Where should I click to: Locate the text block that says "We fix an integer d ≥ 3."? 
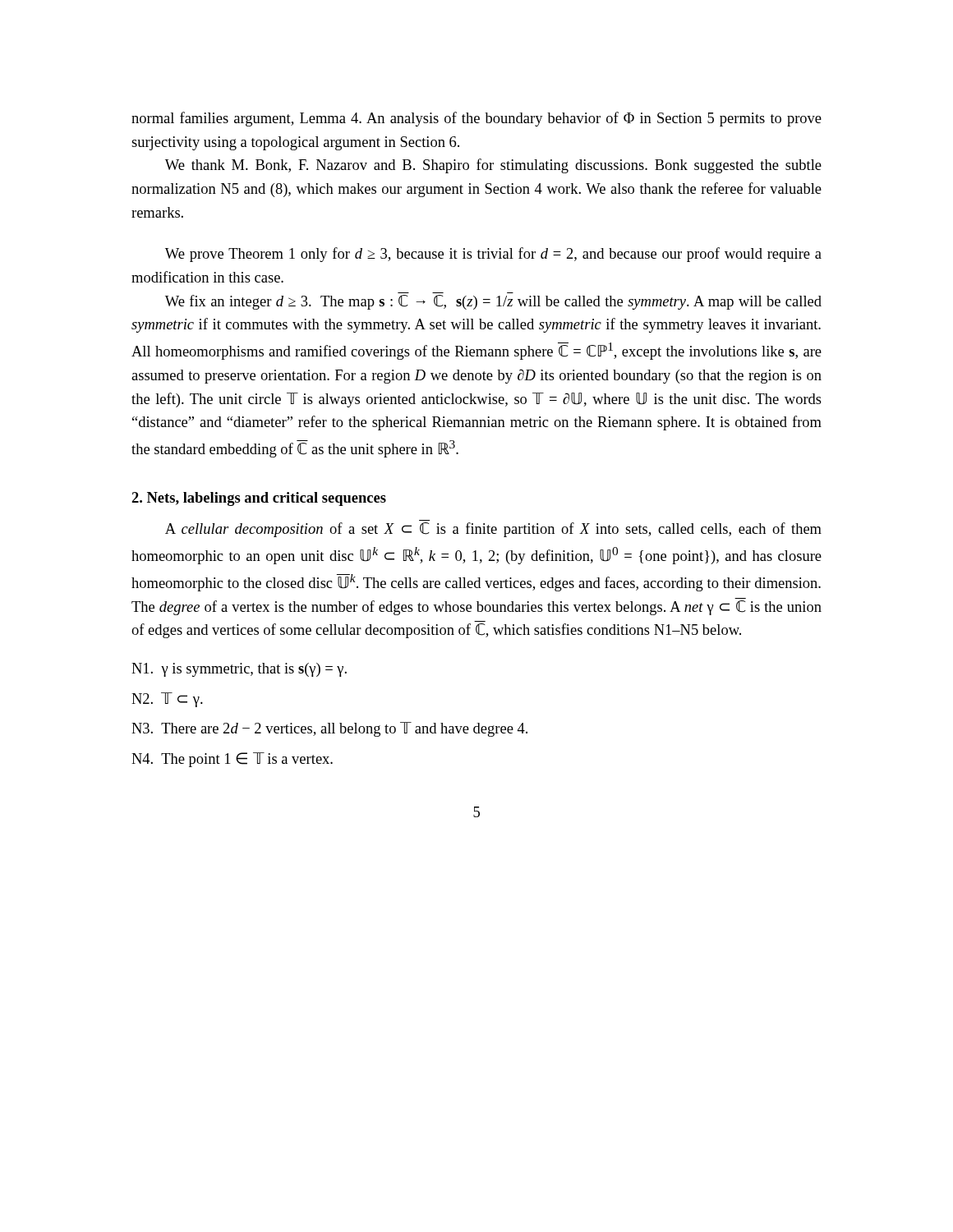[x=476, y=375]
